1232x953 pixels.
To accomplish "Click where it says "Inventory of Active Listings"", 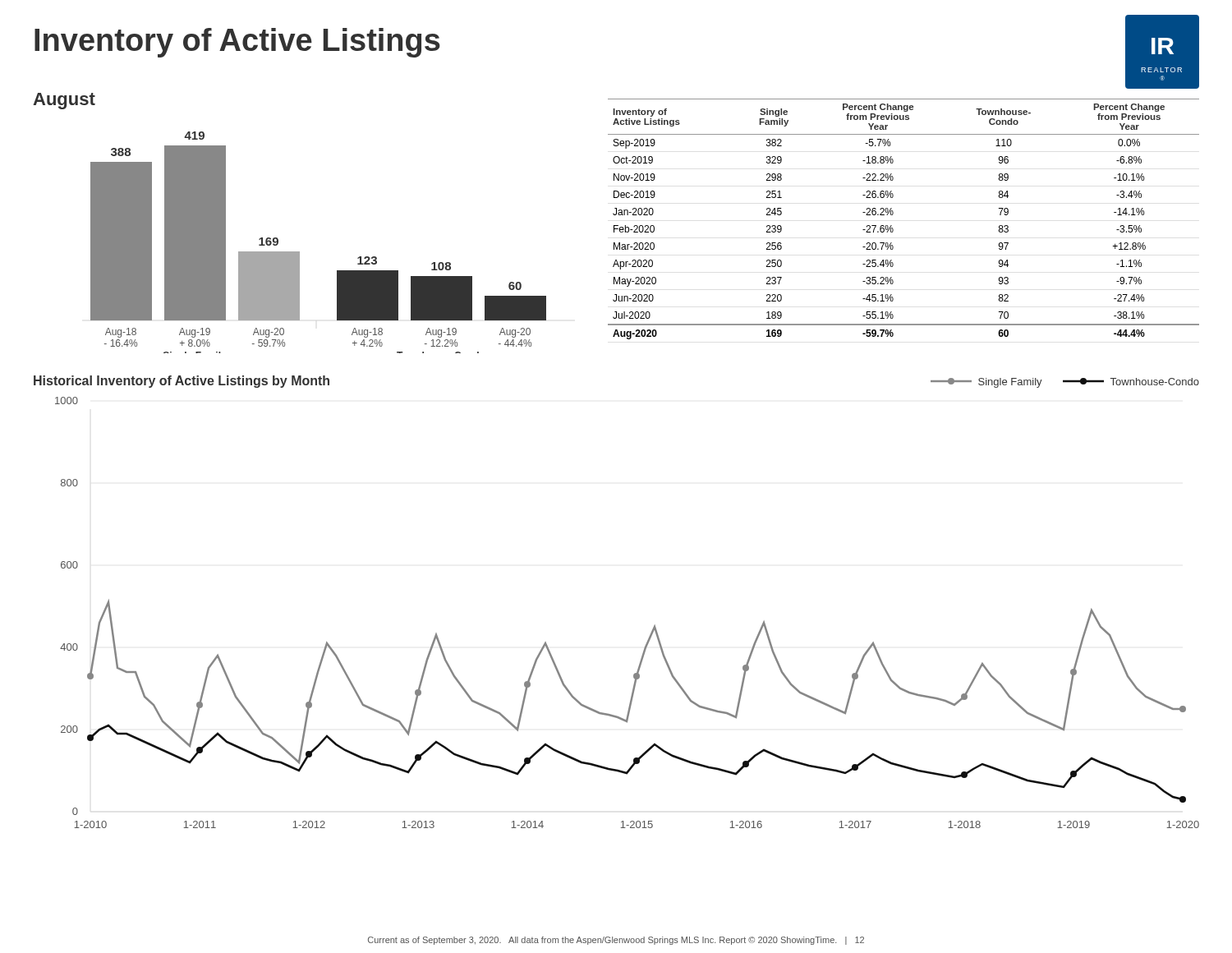I will (237, 40).
